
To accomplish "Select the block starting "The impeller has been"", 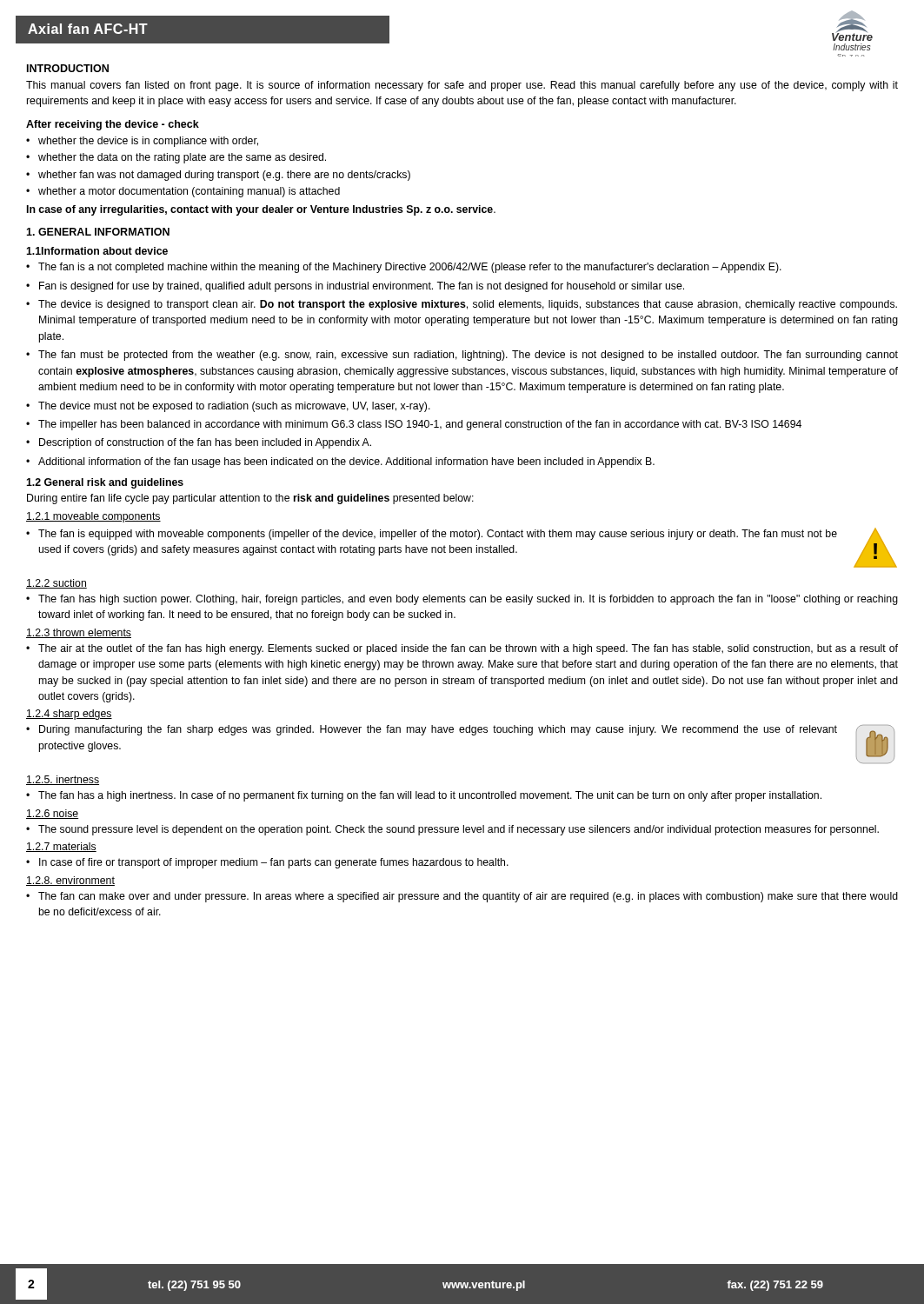I will [x=420, y=424].
